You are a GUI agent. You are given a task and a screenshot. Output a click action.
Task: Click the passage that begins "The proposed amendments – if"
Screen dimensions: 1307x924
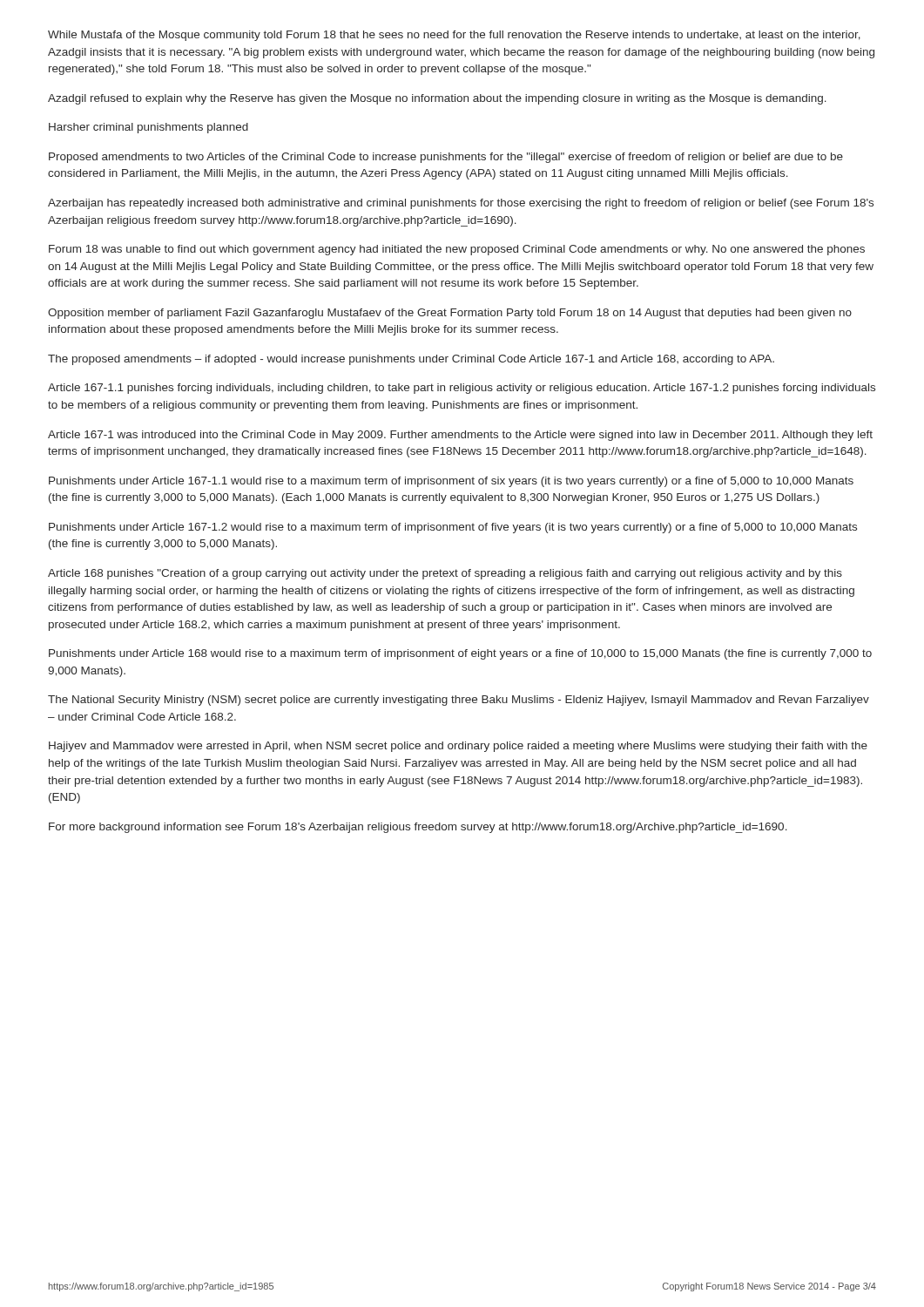pos(411,358)
